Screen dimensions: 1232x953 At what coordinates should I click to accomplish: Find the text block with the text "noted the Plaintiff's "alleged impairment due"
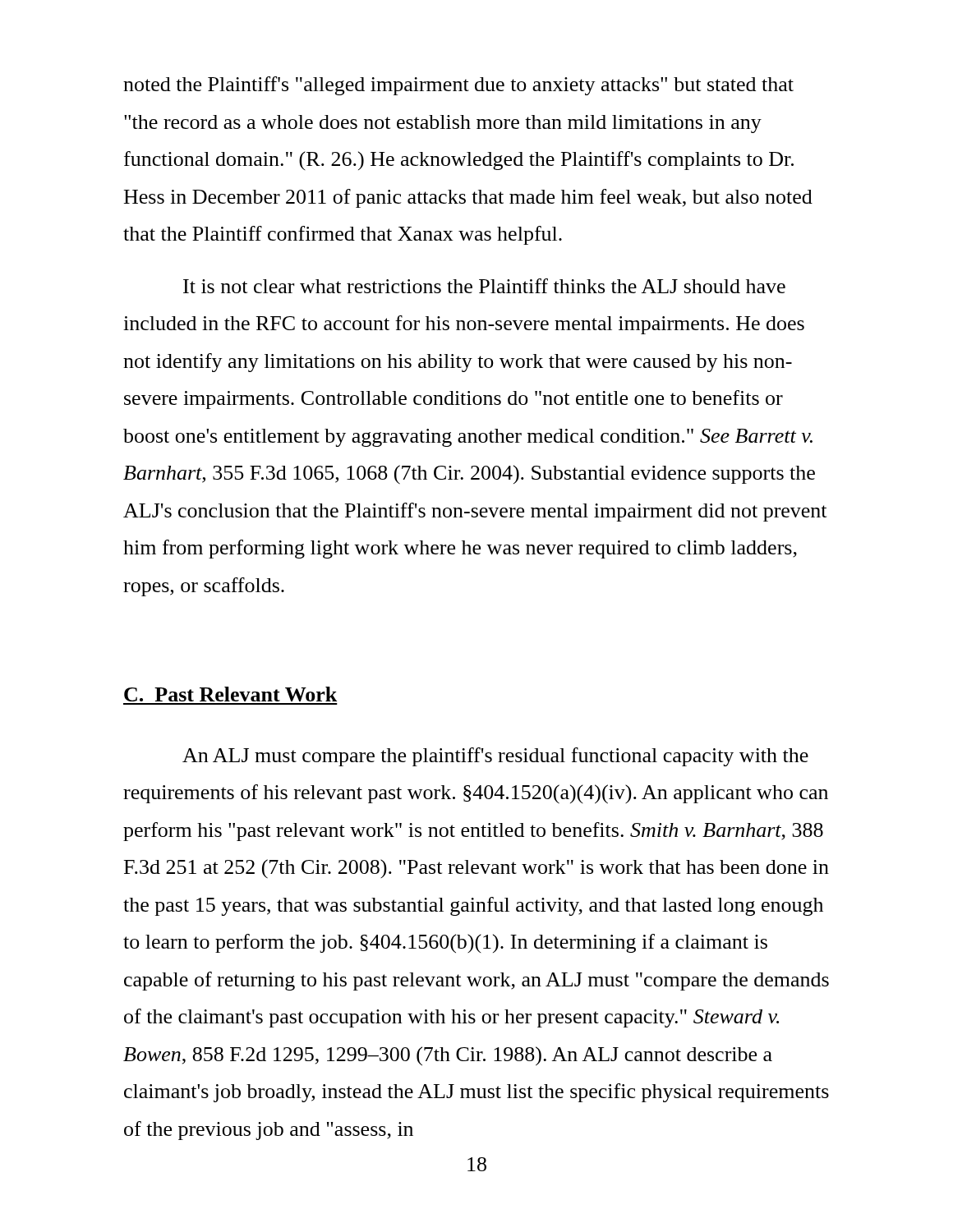[x=476, y=159]
